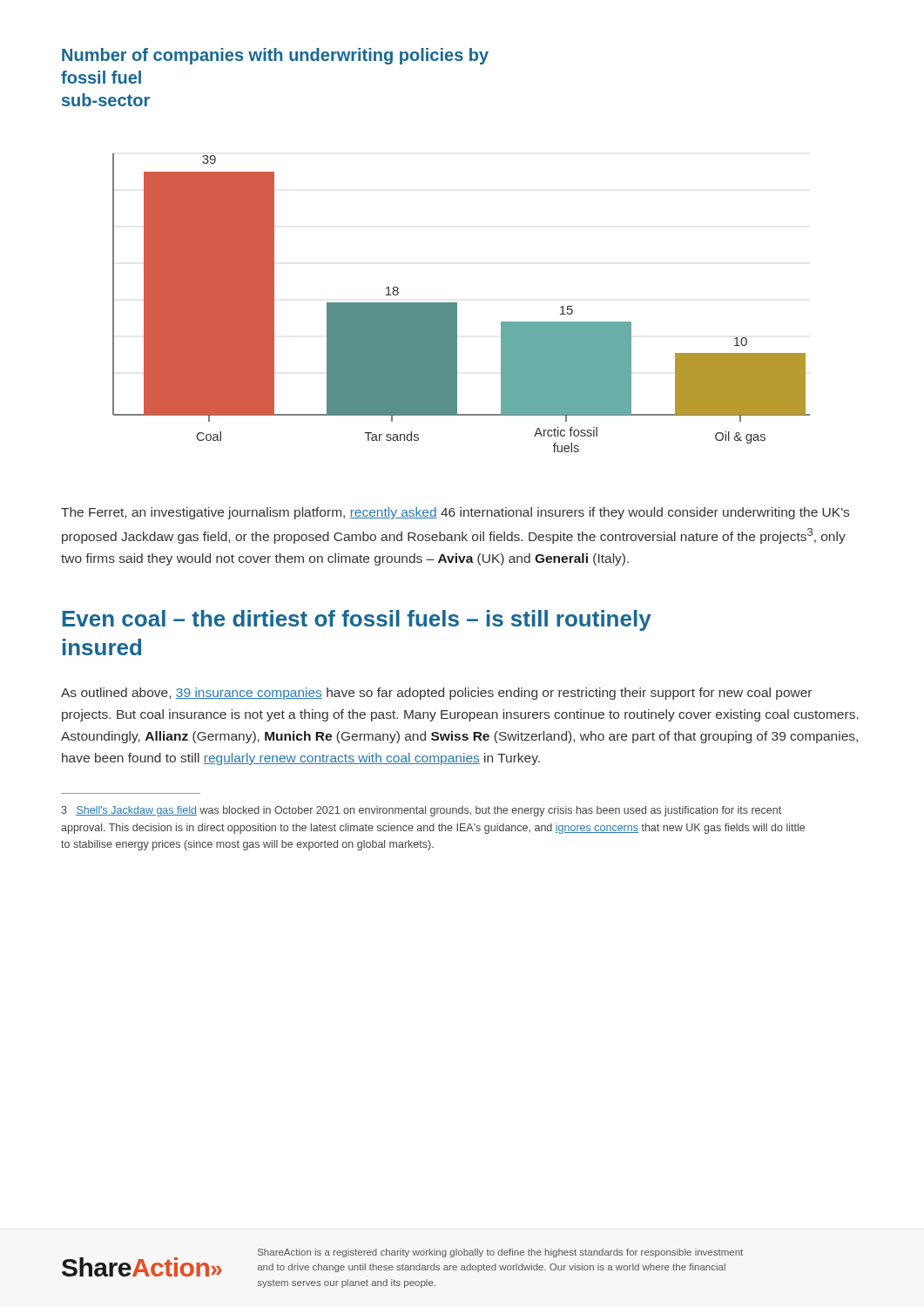The image size is (924, 1307).
Task: Navigate to the element starting "3 Shell's Jackdaw gas field was blocked in"
Action: point(433,828)
